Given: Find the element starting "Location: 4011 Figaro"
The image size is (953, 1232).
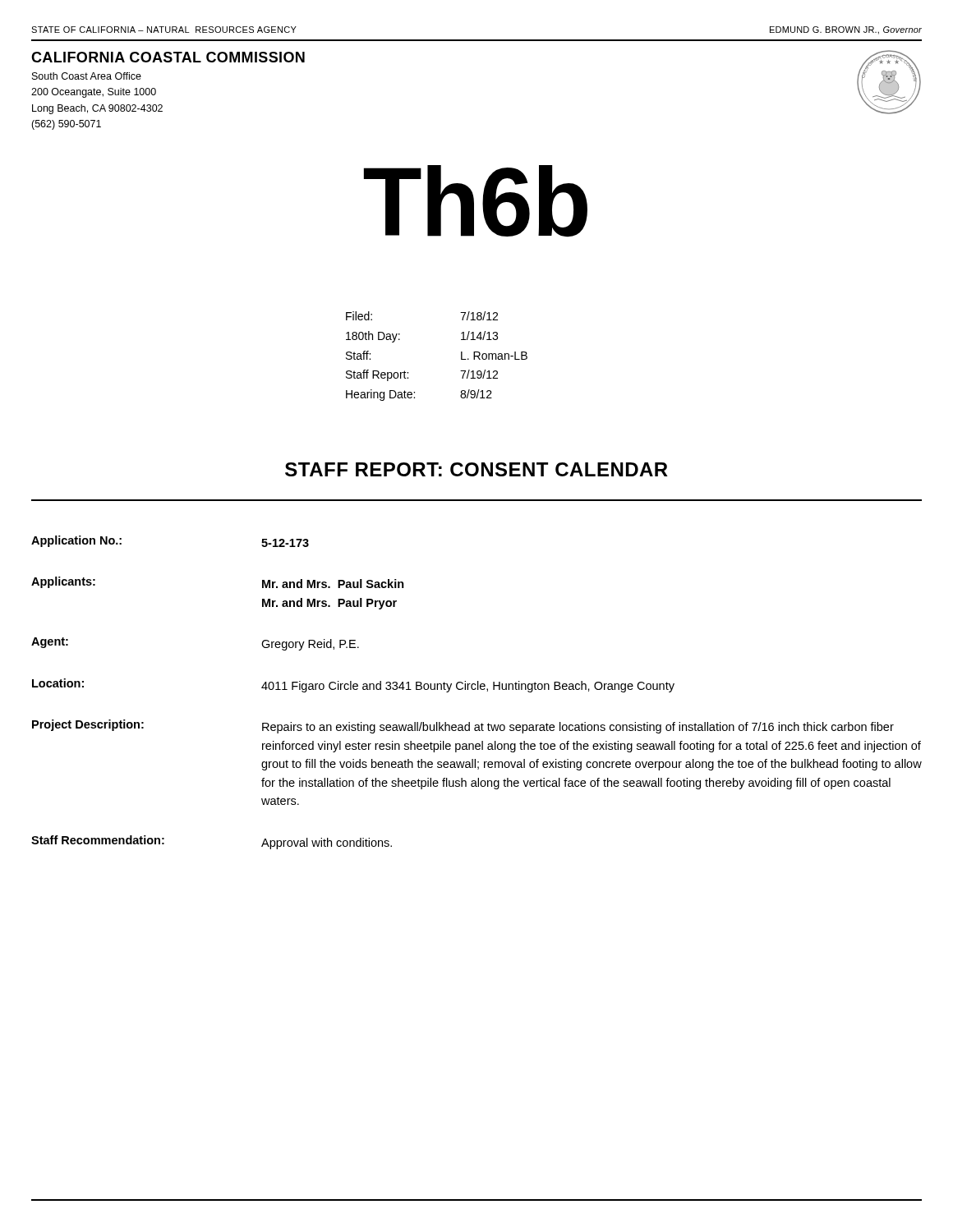Looking at the screenshot, I should coord(476,686).
